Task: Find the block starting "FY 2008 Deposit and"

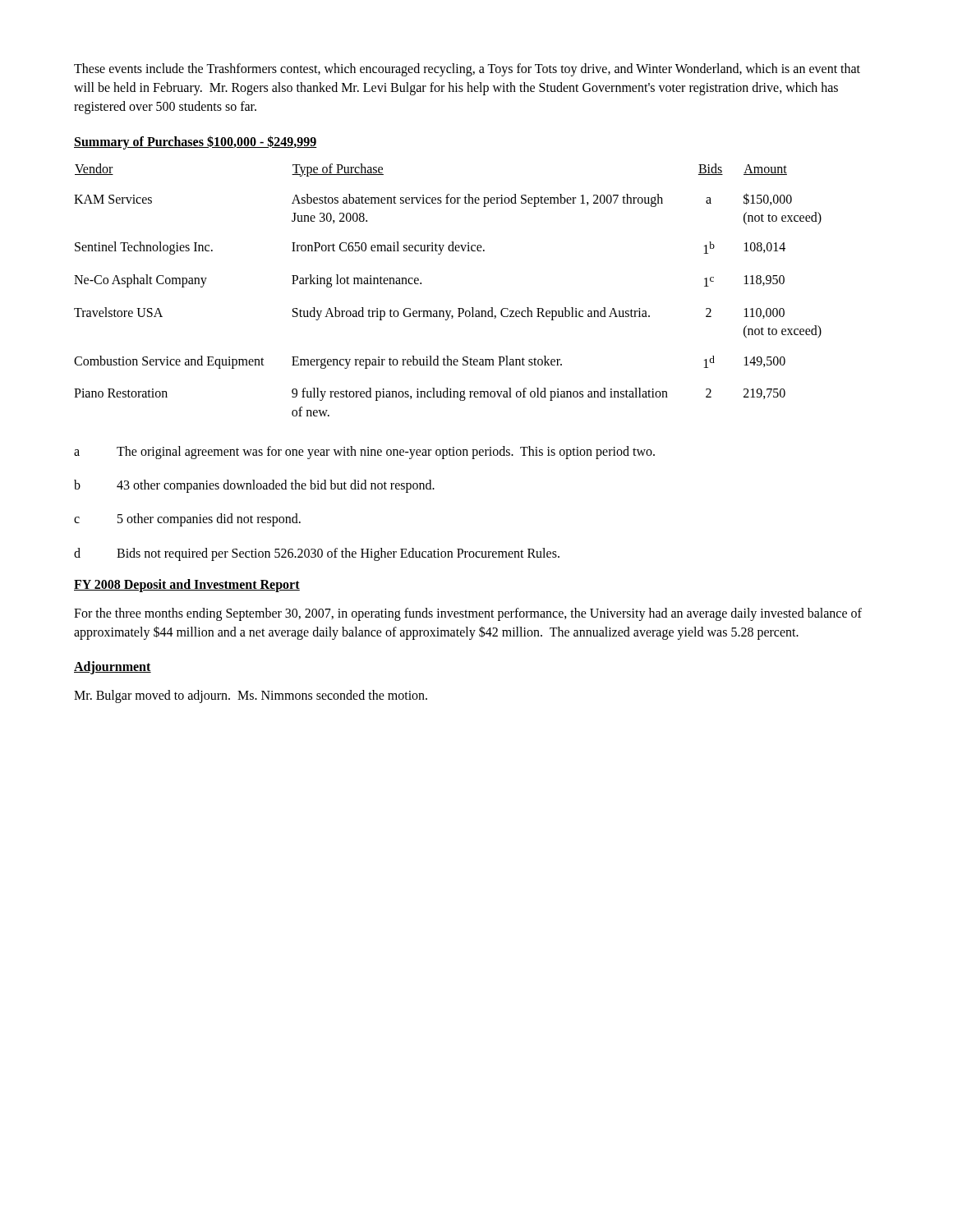Action: pyautogui.click(x=187, y=584)
